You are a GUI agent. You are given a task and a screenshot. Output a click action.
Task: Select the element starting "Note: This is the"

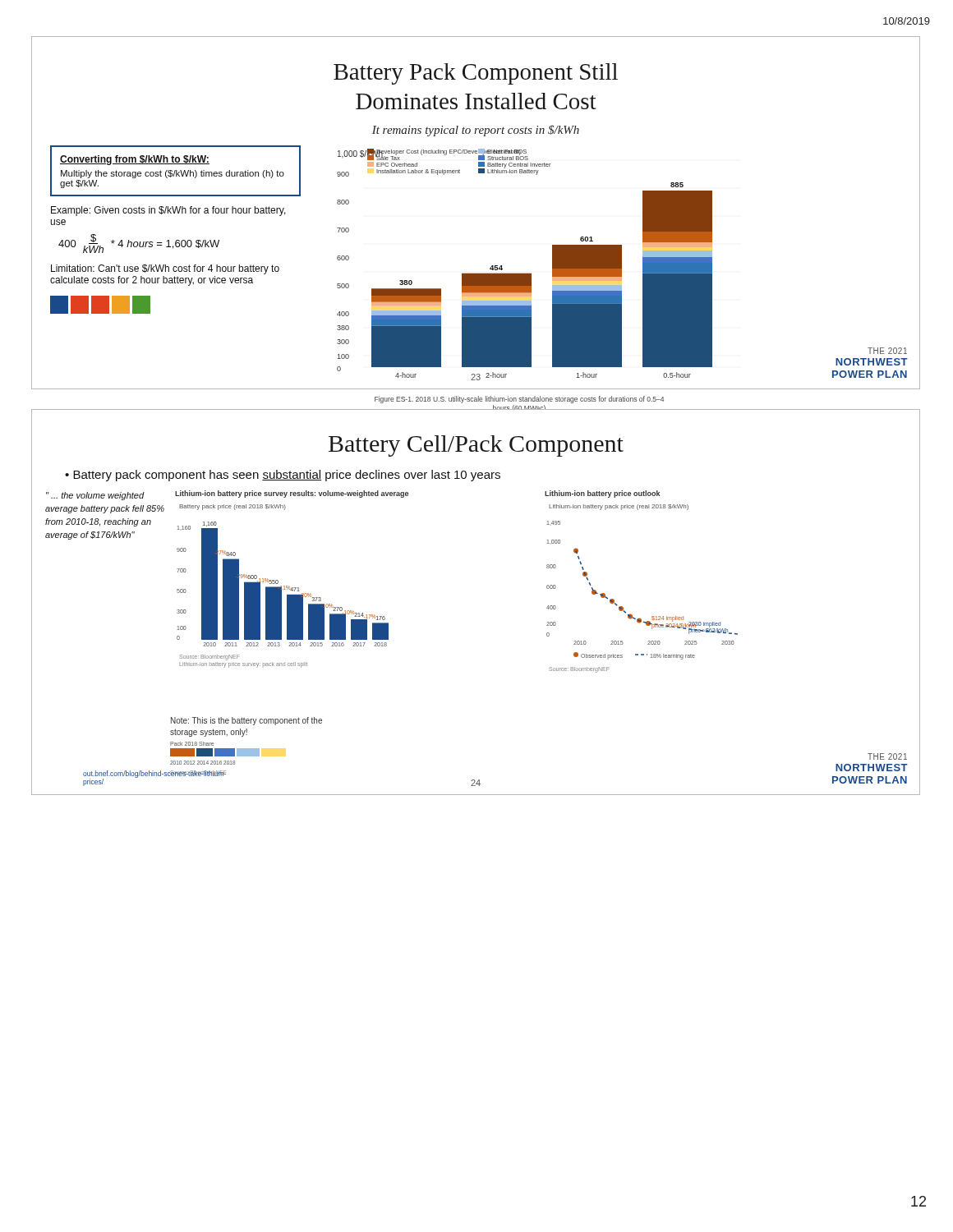pyautogui.click(x=246, y=726)
